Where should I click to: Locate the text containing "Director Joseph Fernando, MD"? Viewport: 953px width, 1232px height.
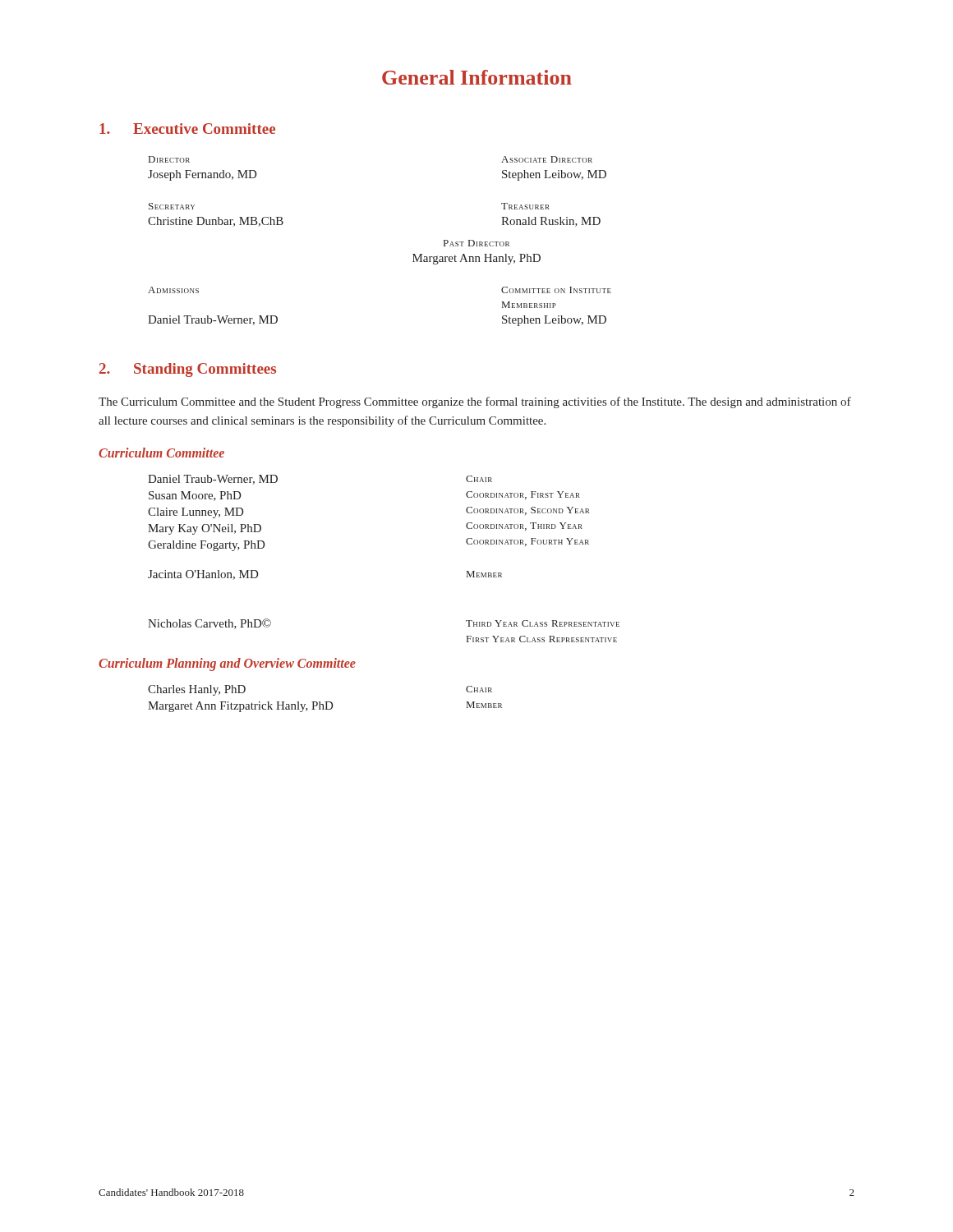[x=167, y=160]
